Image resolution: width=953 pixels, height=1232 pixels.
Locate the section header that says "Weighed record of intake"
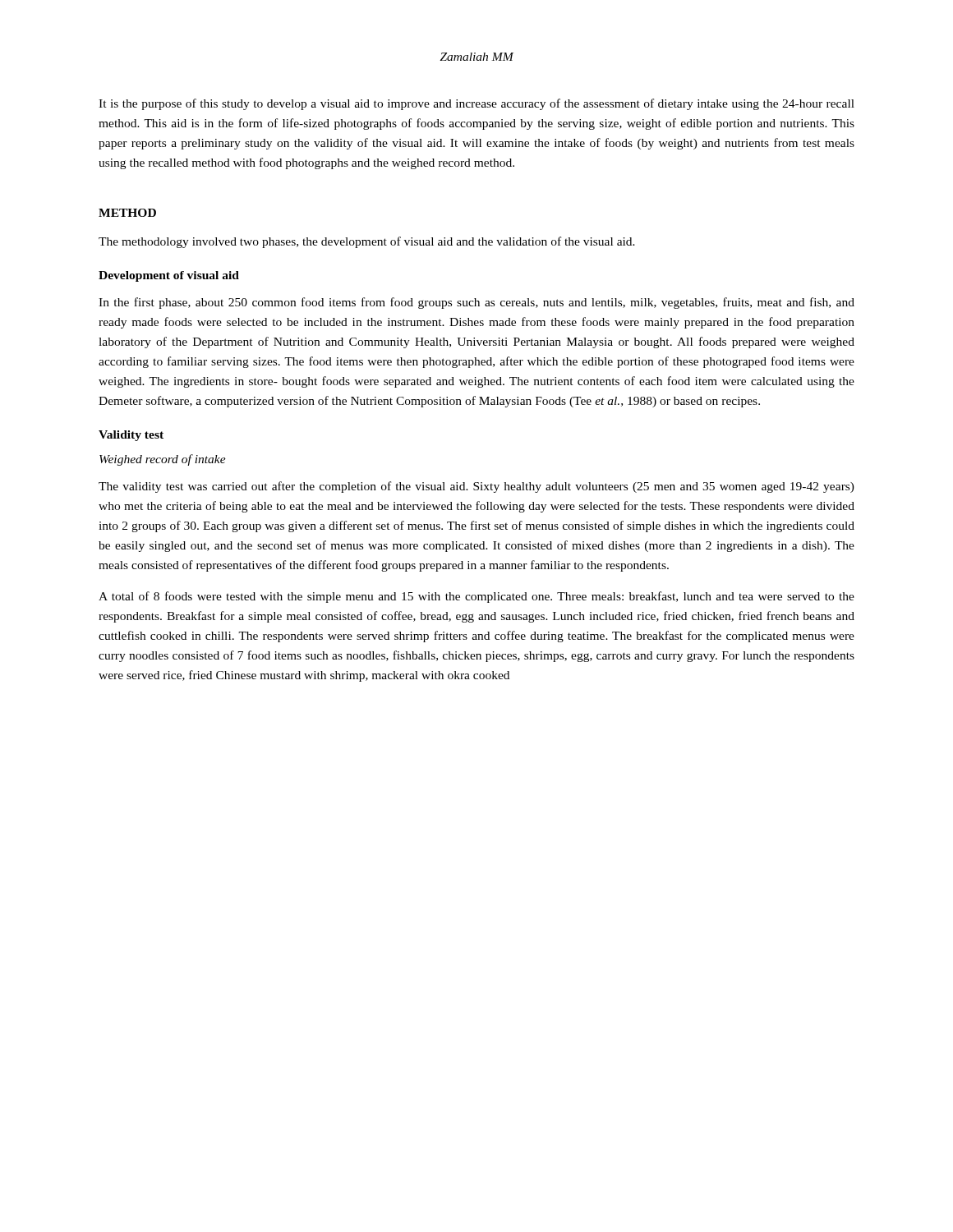pyautogui.click(x=162, y=459)
